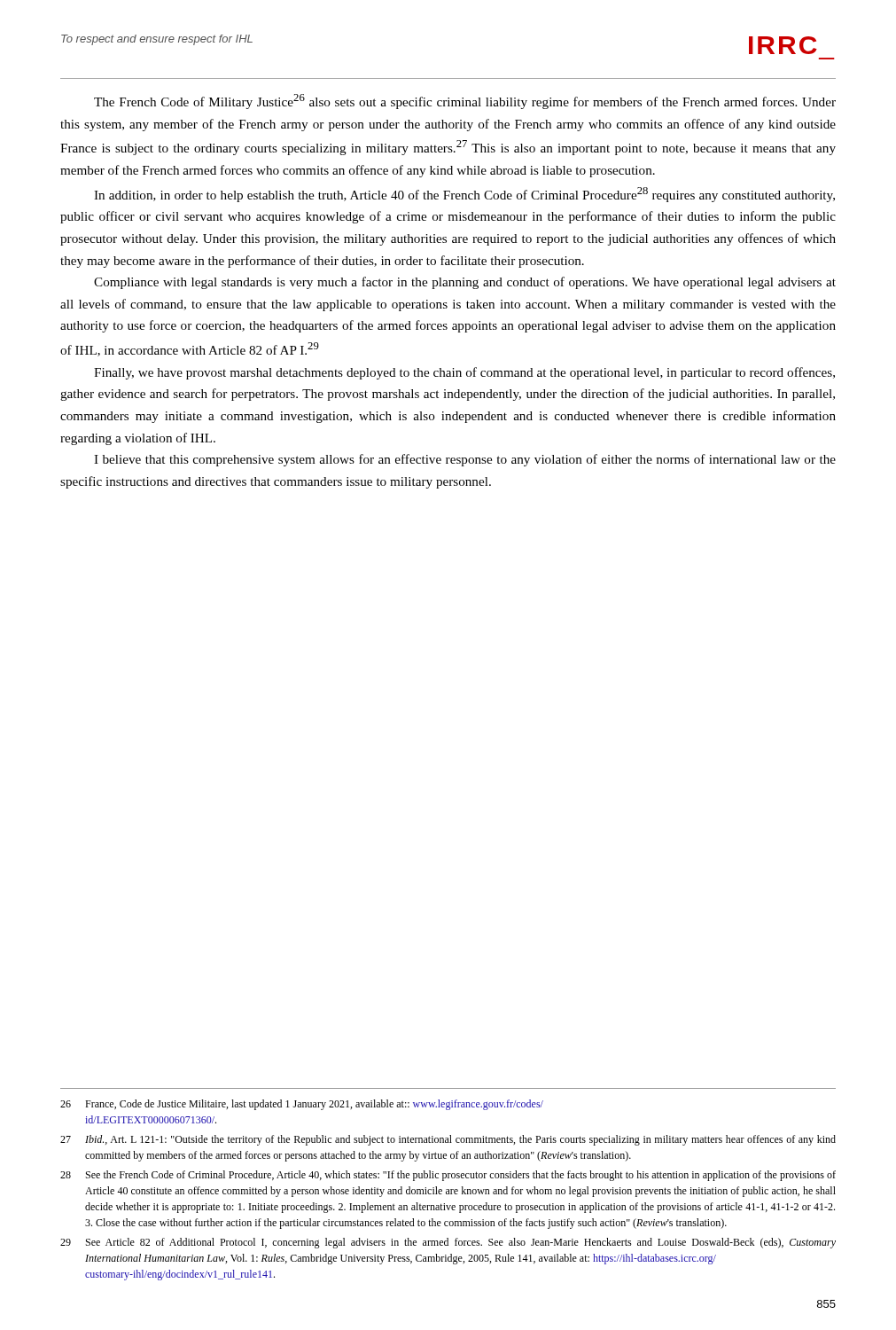This screenshot has width=896, height=1330.
Task: Locate the block starting "26 France, Code de Justice Militaire,"
Action: 448,1112
